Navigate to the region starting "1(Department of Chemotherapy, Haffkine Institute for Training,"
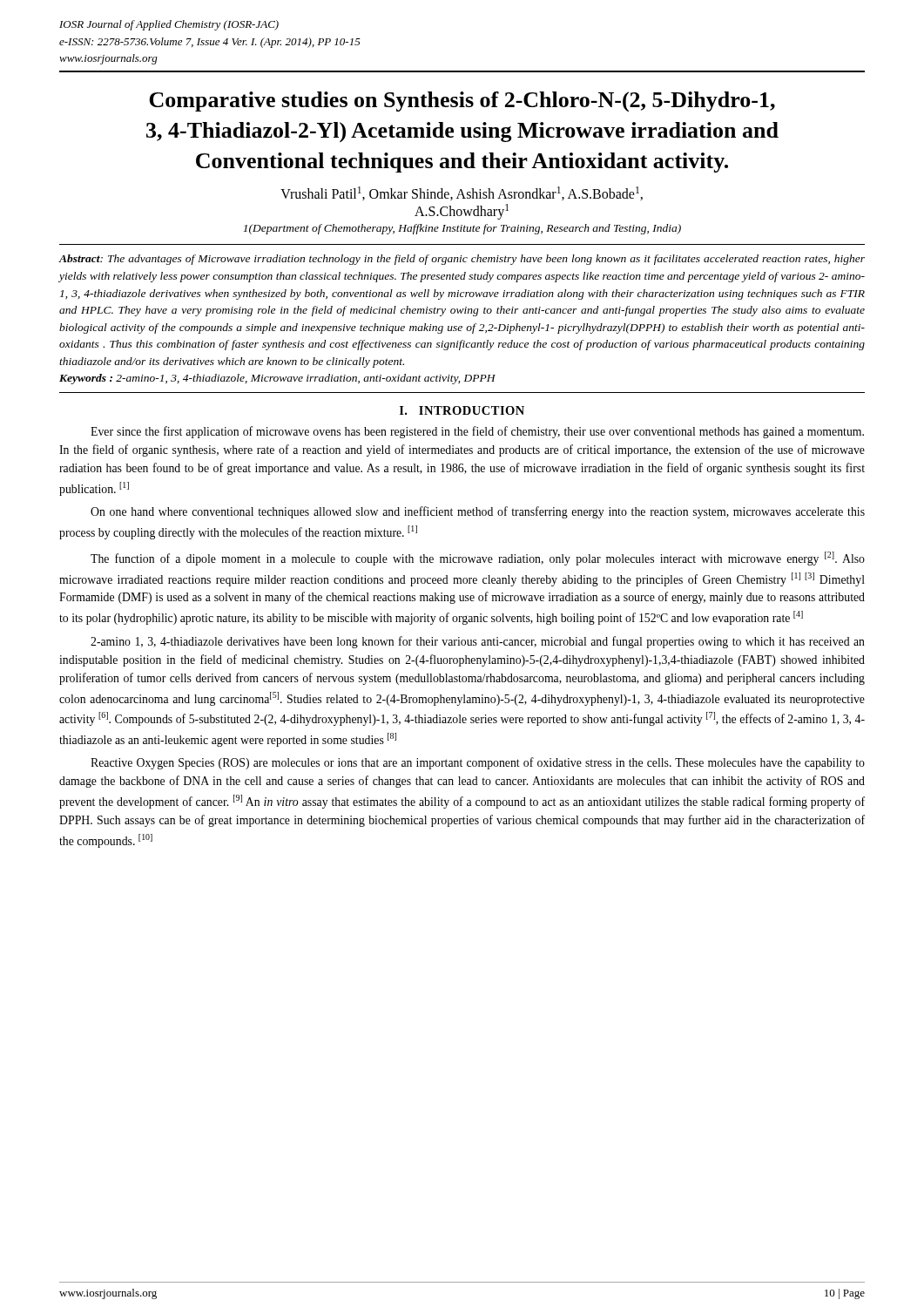 coord(462,228)
